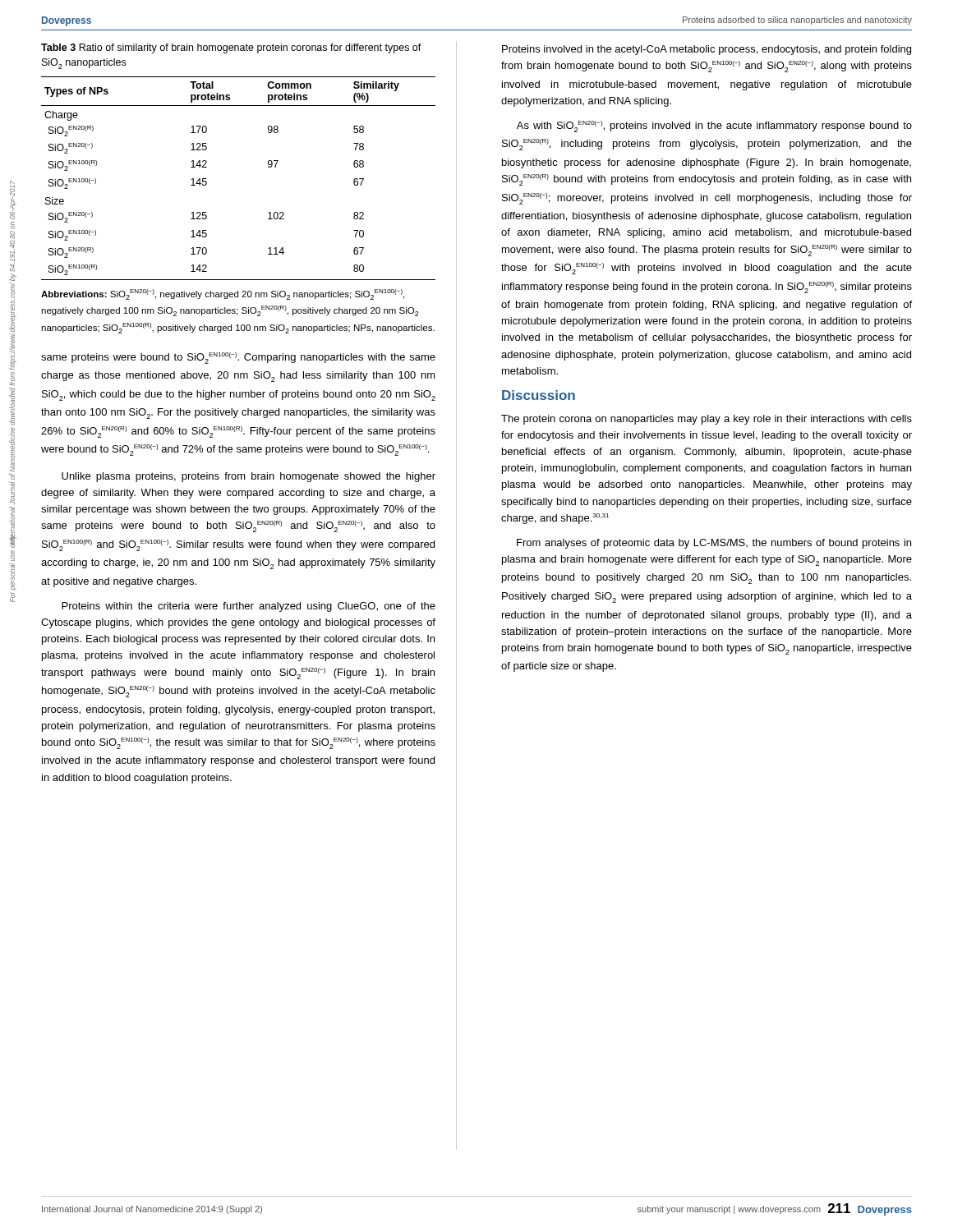Find the footnote containing "Abbreviations: SiO2EN20(−), negatively charged 20"
Viewport: 953px width, 1232px height.
pyautogui.click(x=238, y=311)
